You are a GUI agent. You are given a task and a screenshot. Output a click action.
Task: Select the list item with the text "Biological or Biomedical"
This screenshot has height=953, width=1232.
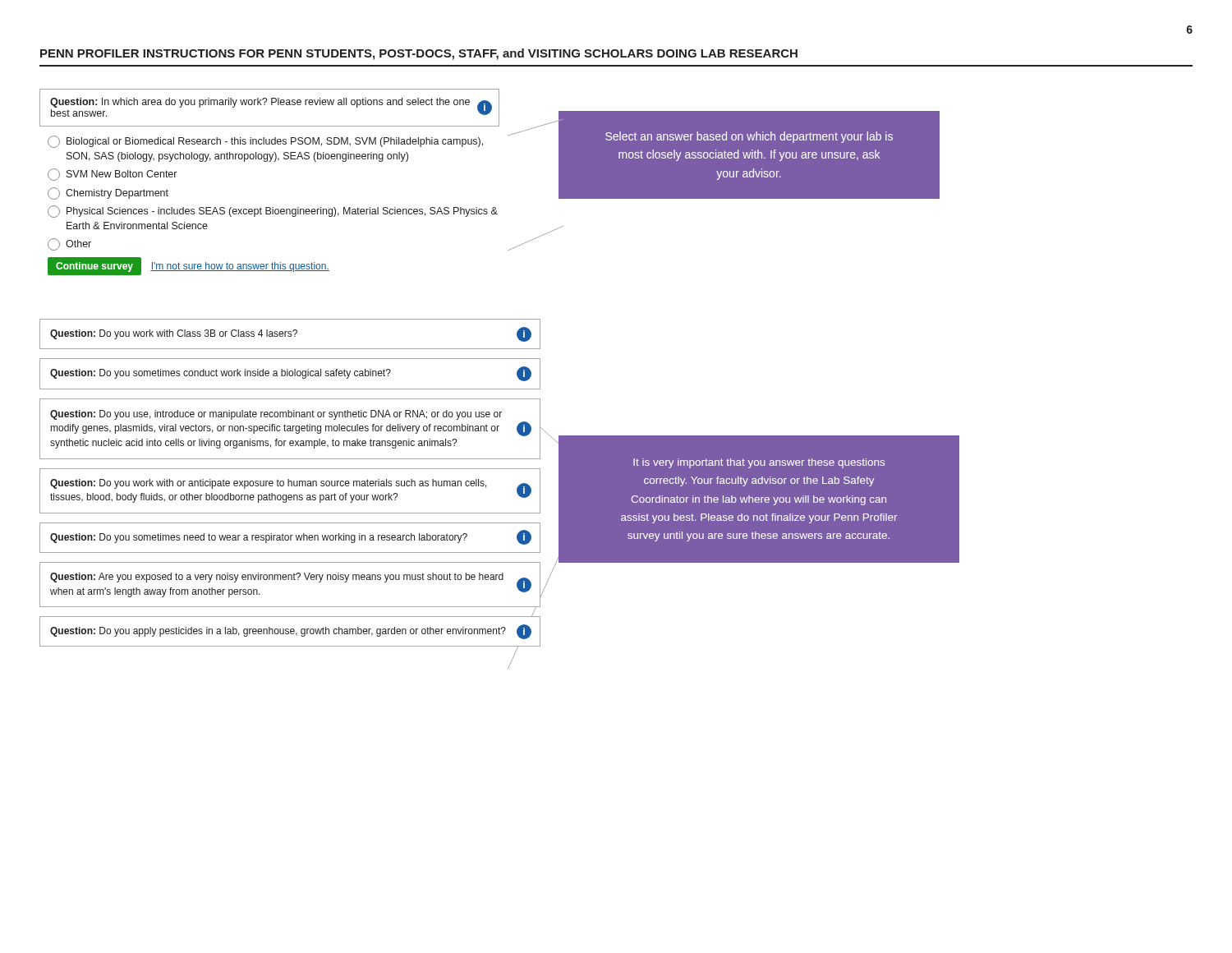pyautogui.click(x=274, y=149)
